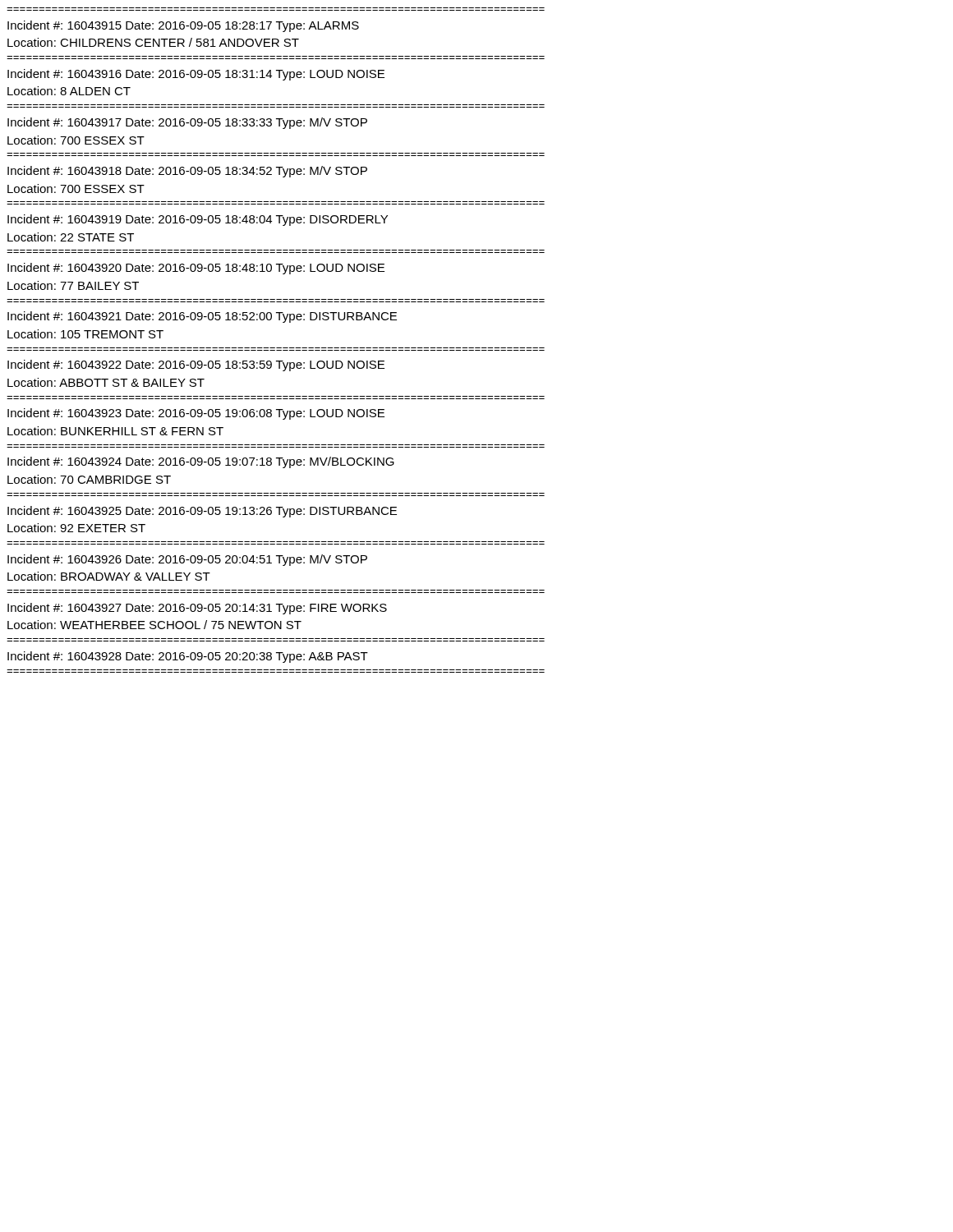Click the passage that begins "==================================================================================== Incident #: 16043920 Date: 2016-09-05 18:48:10 Type:"
Screen dimensions: 1232x953
(196, 269)
